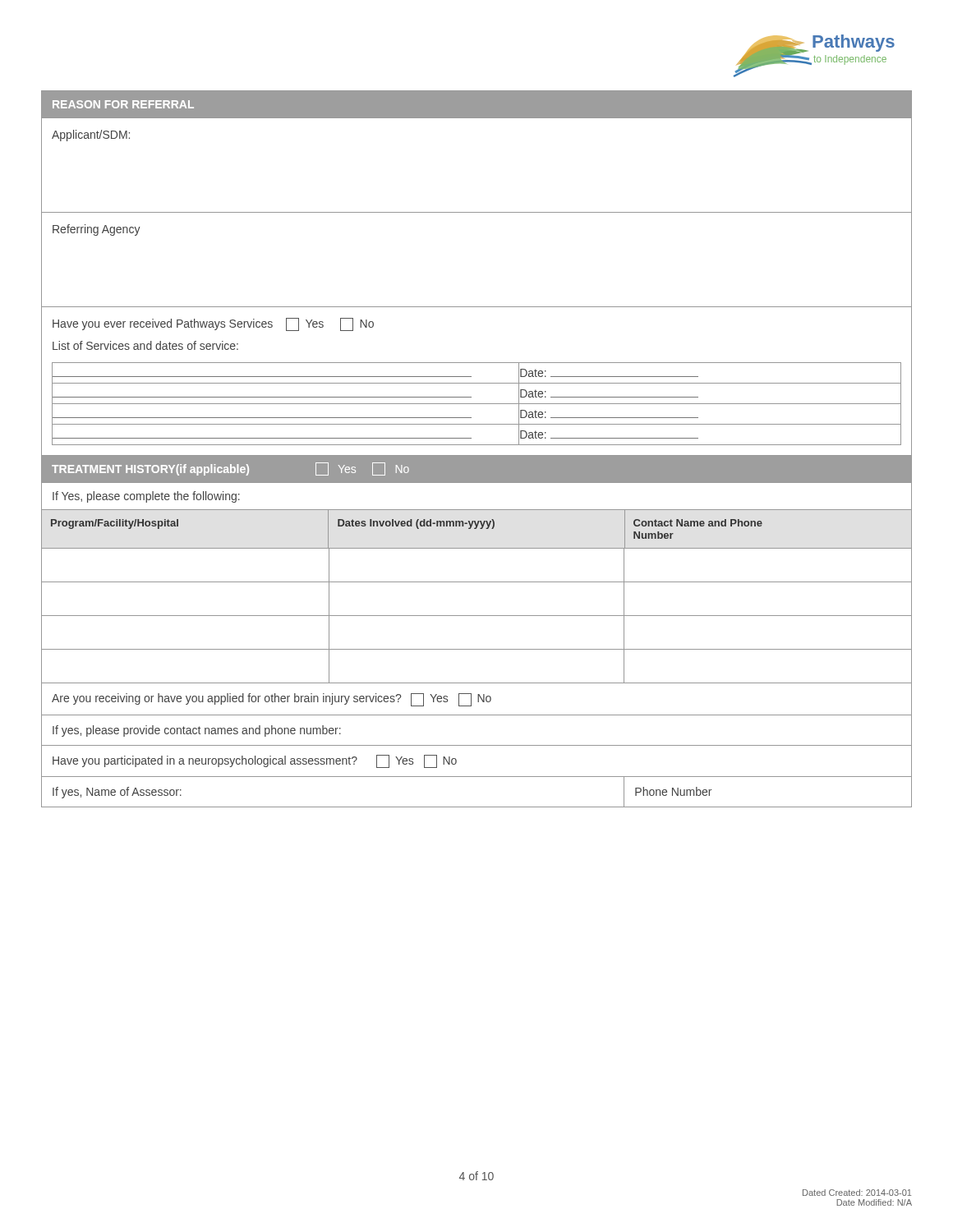Screen dimensions: 1232x953
Task: Click the passage that begins "If yes, please provide contact"
Action: point(197,730)
